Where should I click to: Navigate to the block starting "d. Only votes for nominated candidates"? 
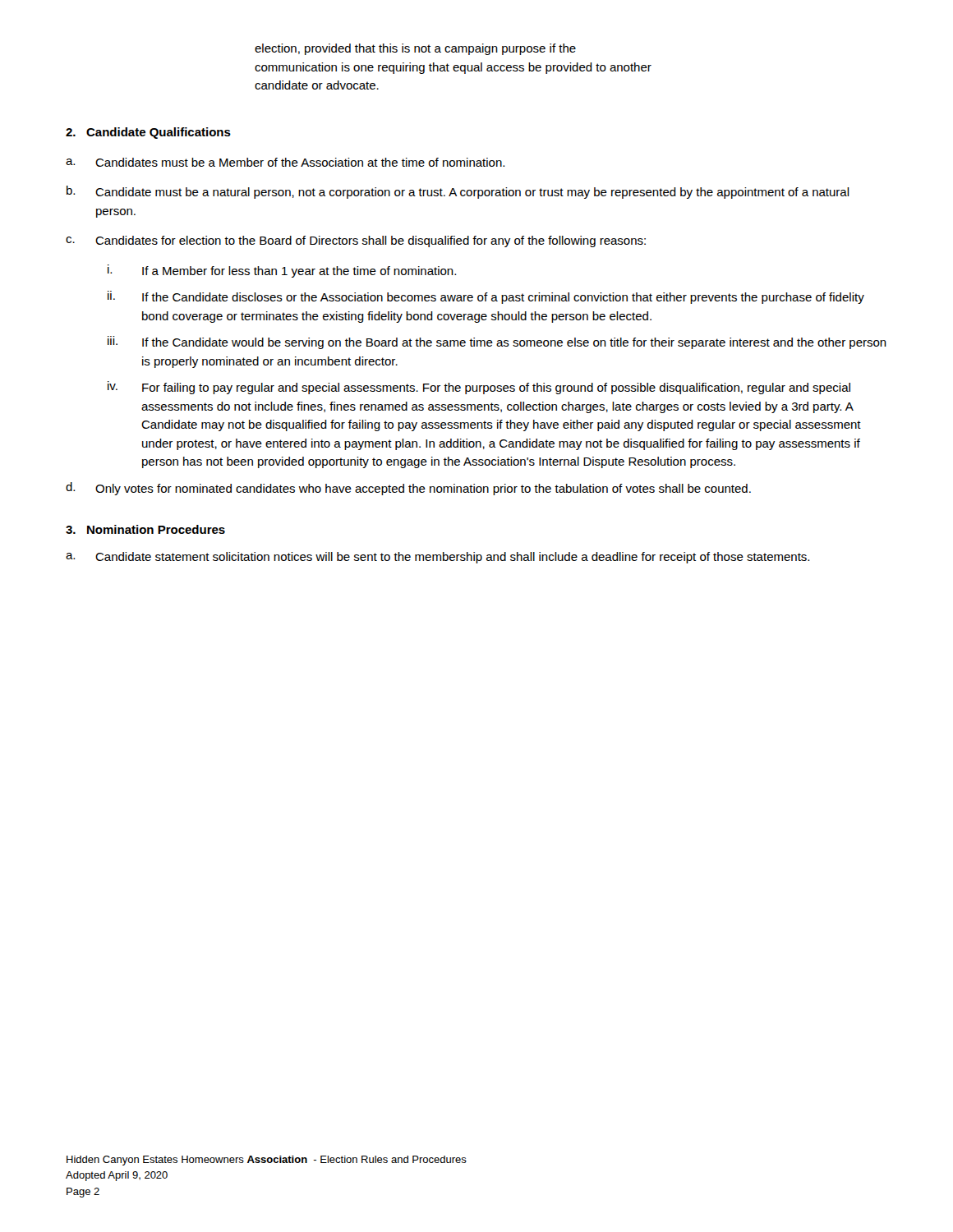476,488
